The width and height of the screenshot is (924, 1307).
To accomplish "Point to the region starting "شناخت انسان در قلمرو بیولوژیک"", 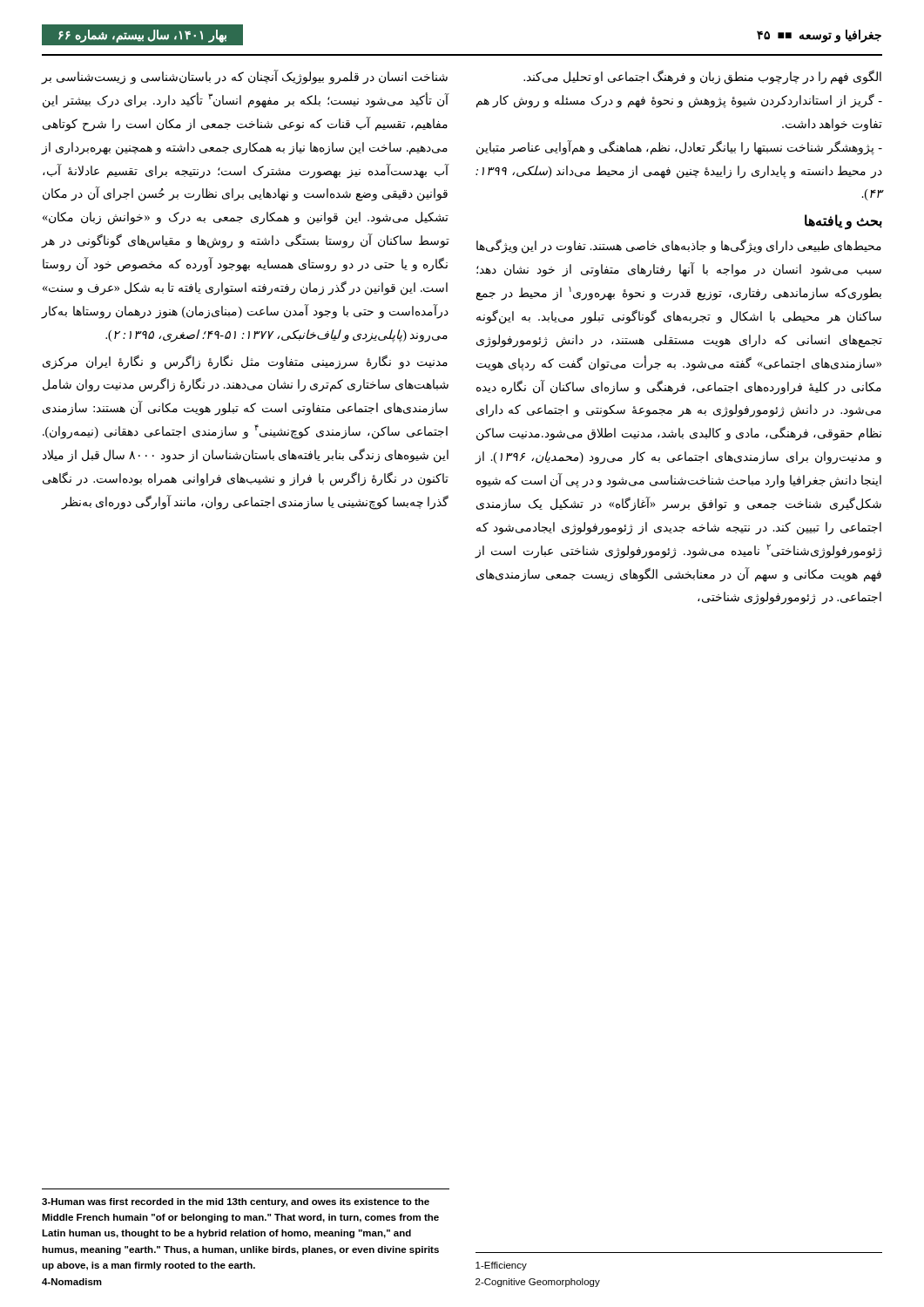I will point(245,205).
